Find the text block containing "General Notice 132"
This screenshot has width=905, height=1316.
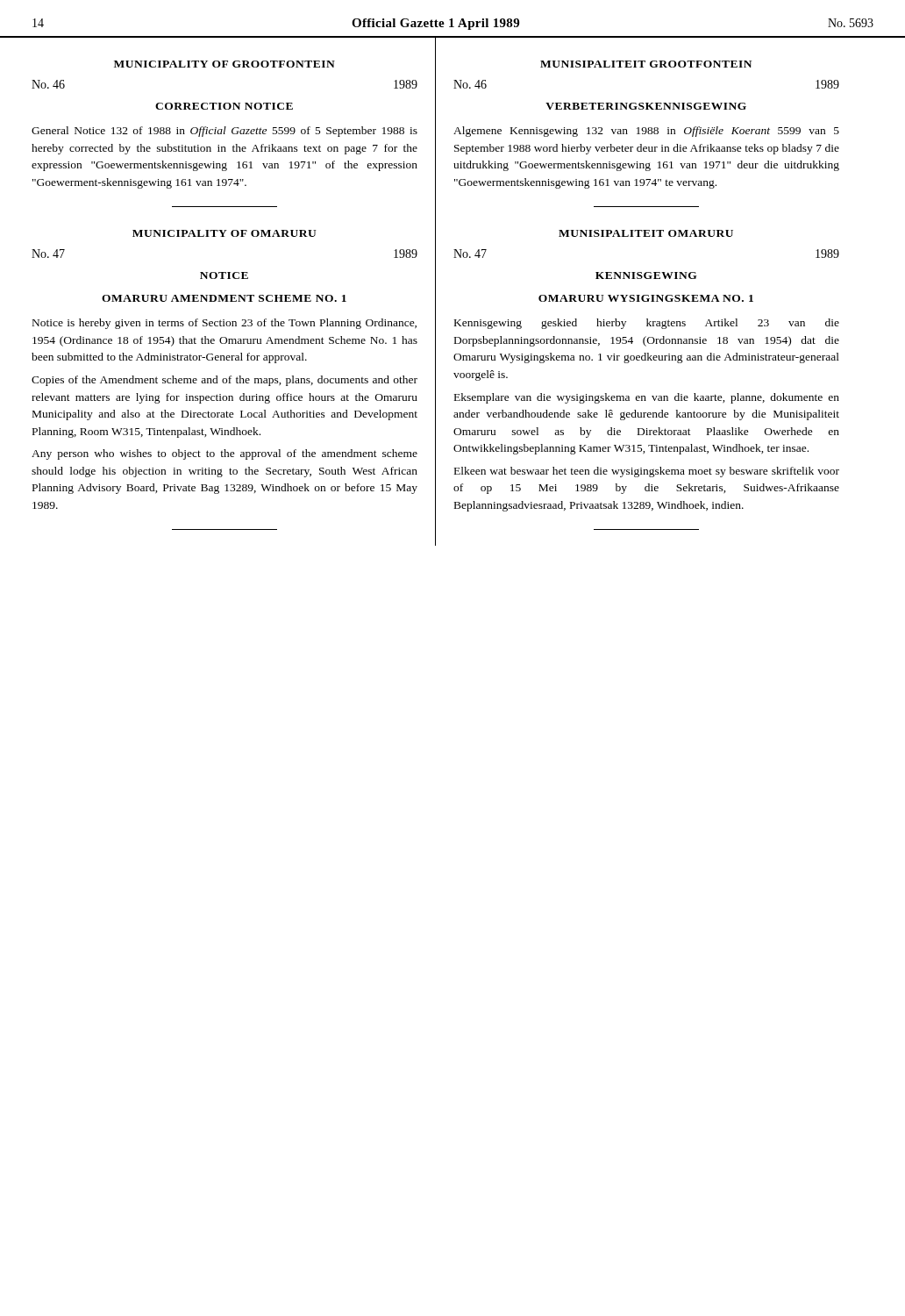click(224, 156)
